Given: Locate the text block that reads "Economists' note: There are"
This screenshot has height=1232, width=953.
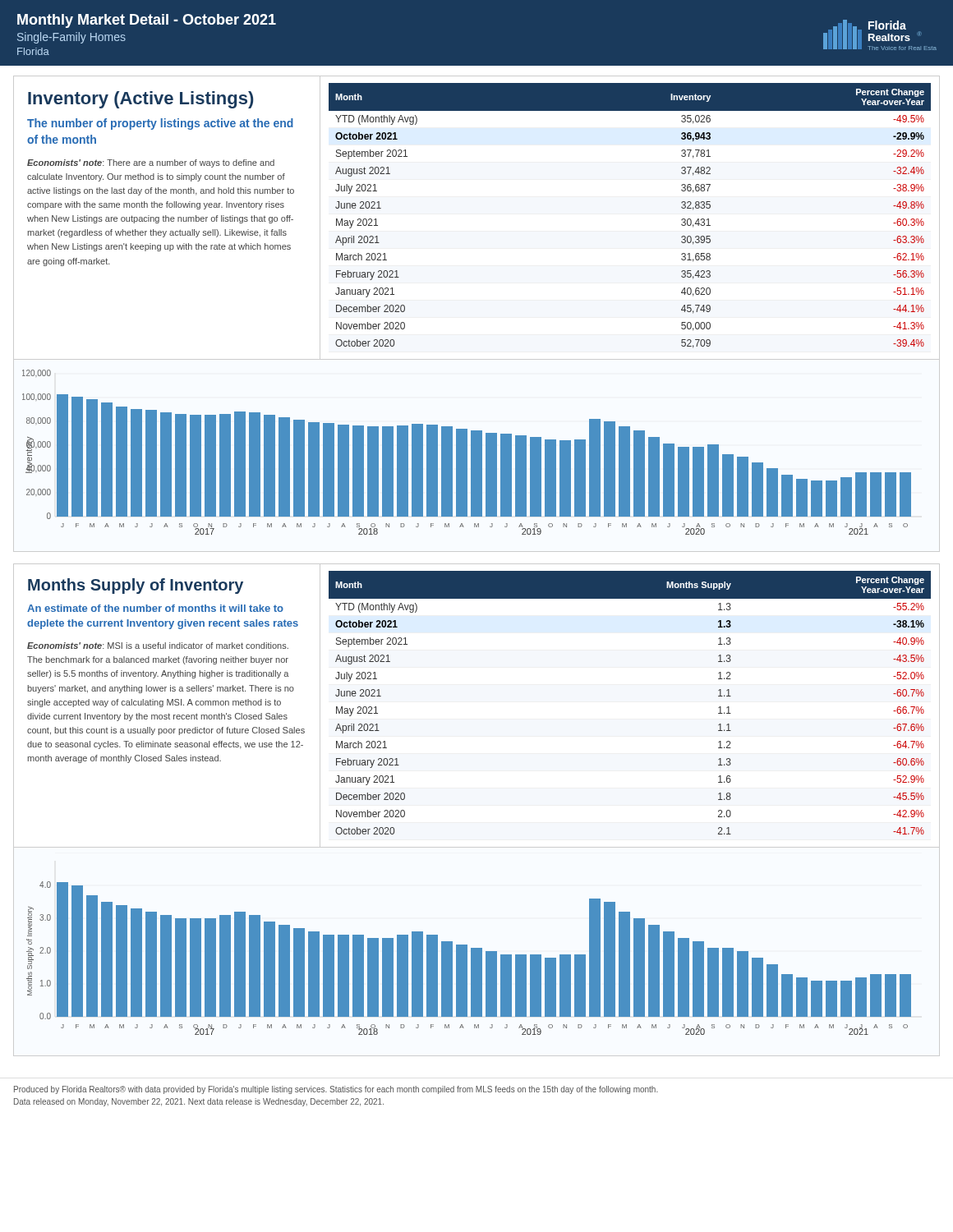Looking at the screenshot, I should [161, 212].
